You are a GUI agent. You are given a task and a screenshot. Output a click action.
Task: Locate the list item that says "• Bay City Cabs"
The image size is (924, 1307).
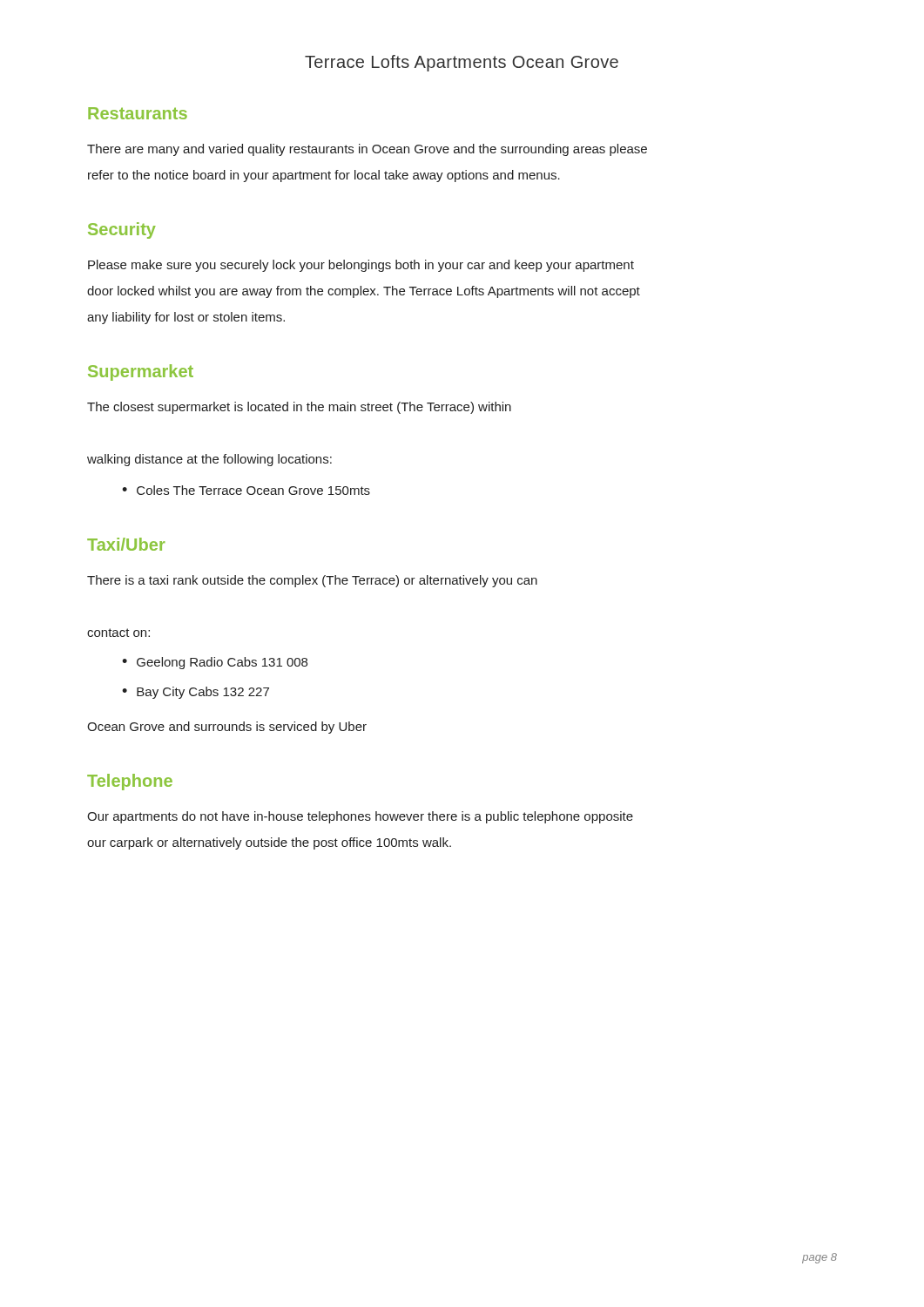[196, 692]
